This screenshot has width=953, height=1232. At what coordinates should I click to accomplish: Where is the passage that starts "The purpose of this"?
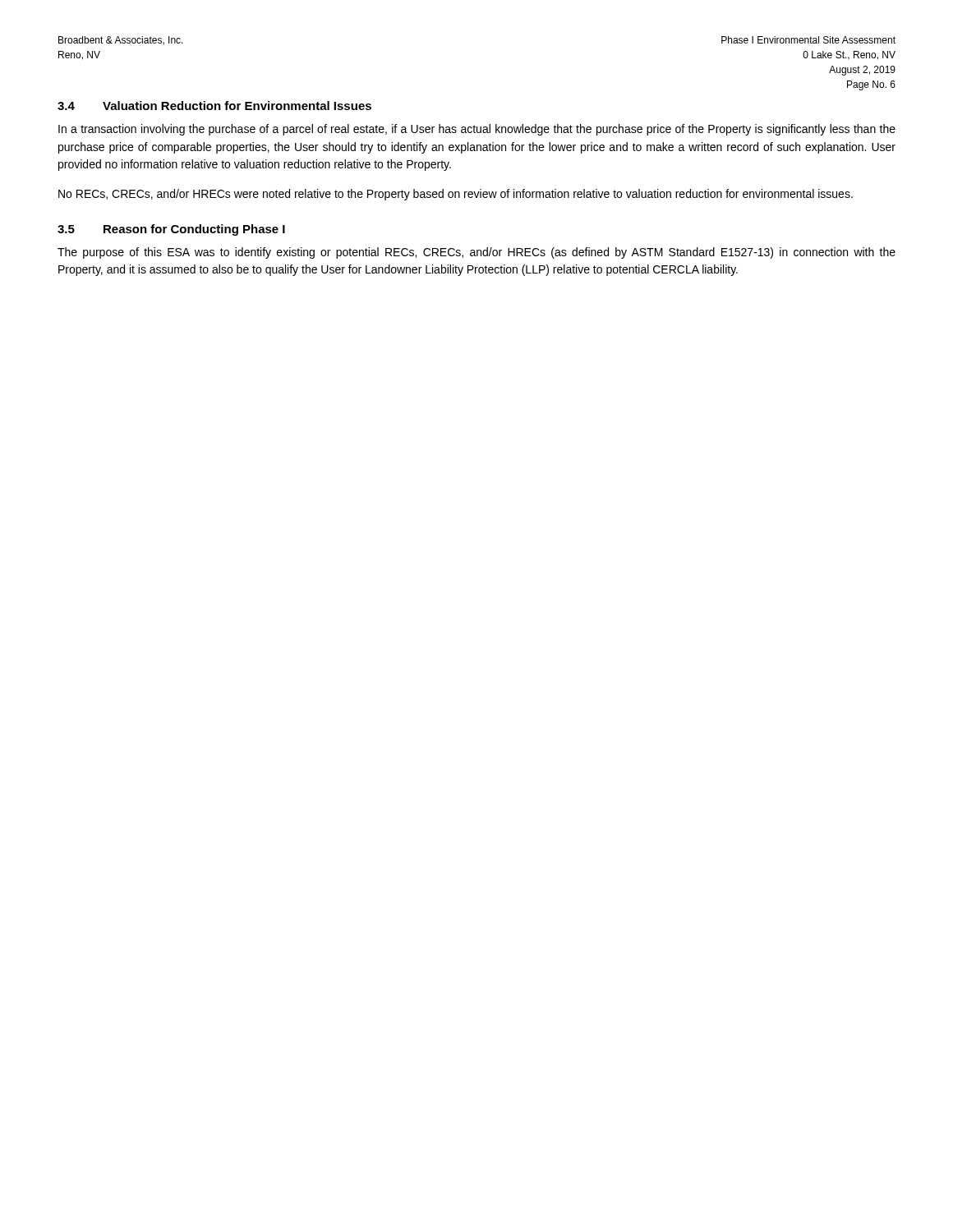[x=476, y=261]
